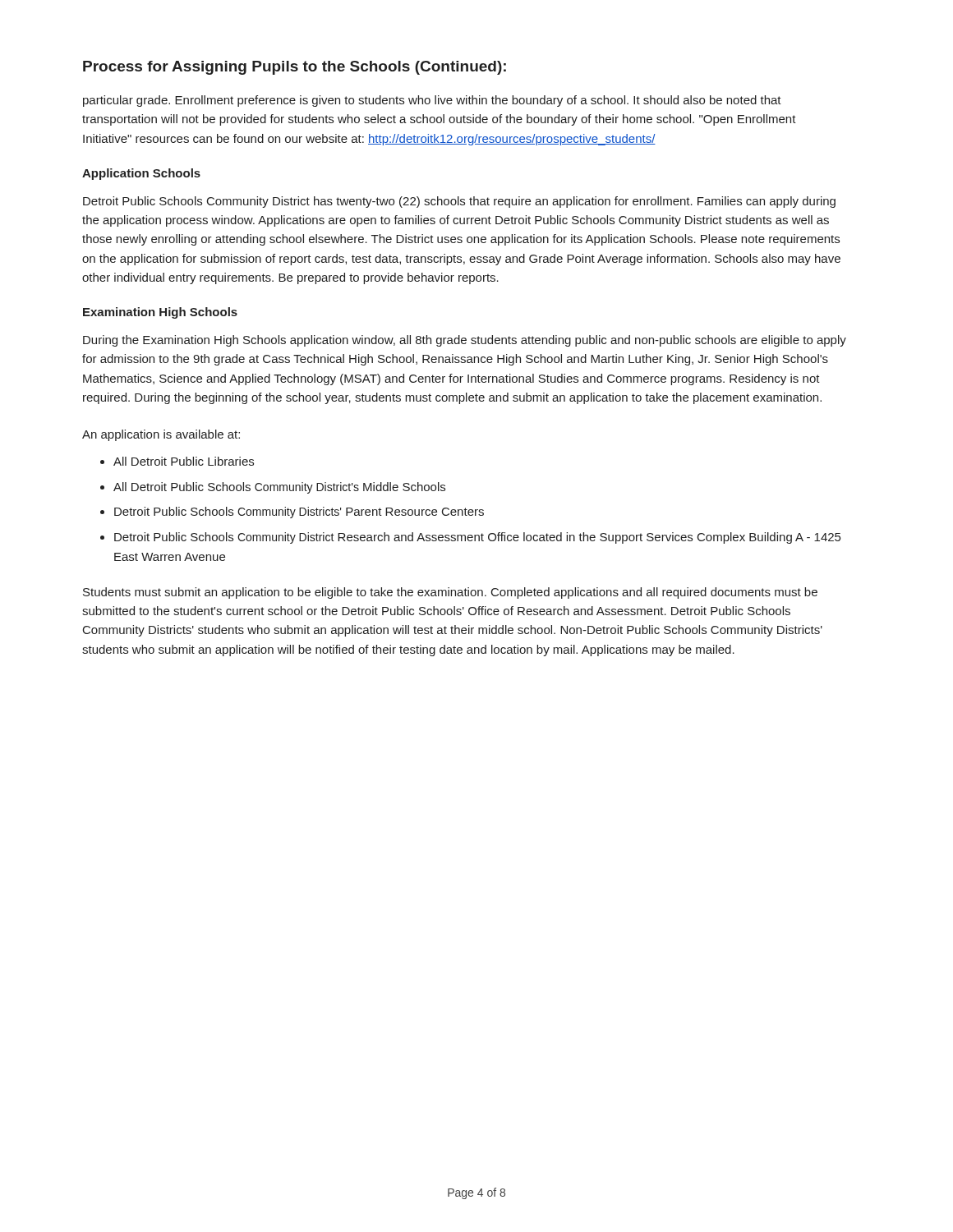This screenshot has width=953, height=1232.
Task: Locate the list item with the text "Detroit Public Schools Community Districts' Parent"
Action: [x=480, y=512]
